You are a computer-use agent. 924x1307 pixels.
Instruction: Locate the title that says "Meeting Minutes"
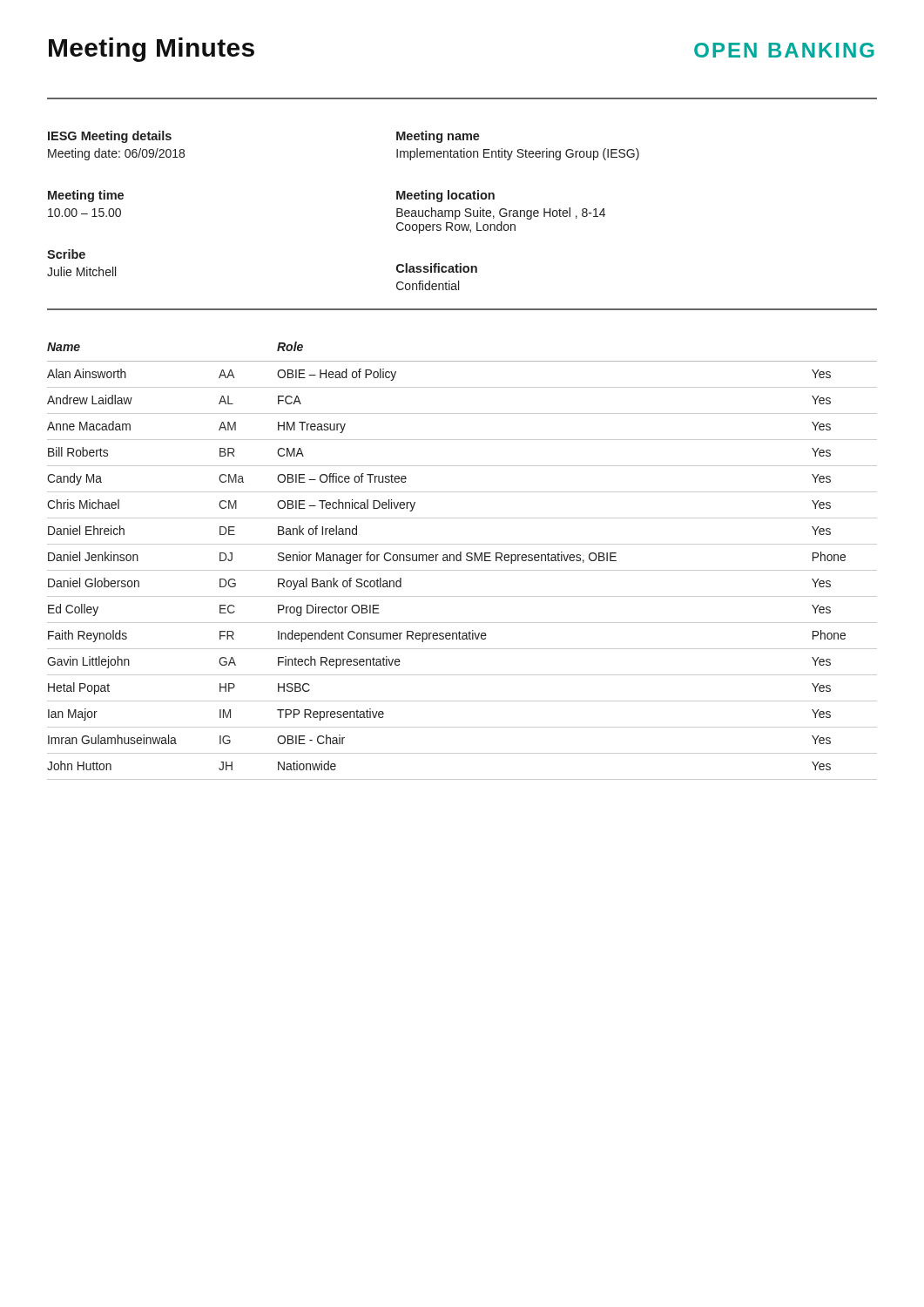(151, 47)
